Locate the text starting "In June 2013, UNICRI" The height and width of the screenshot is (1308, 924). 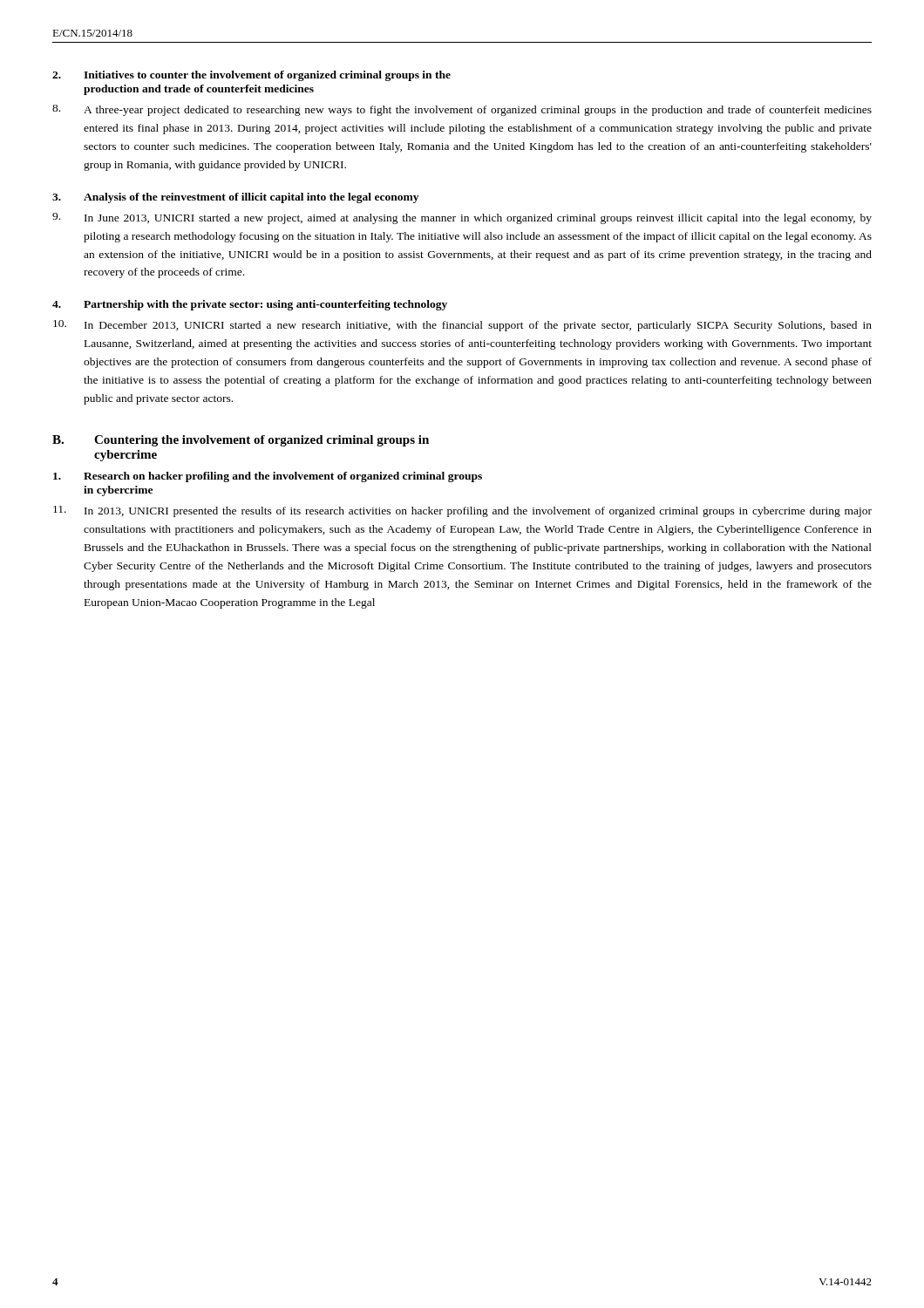[x=462, y=246]
